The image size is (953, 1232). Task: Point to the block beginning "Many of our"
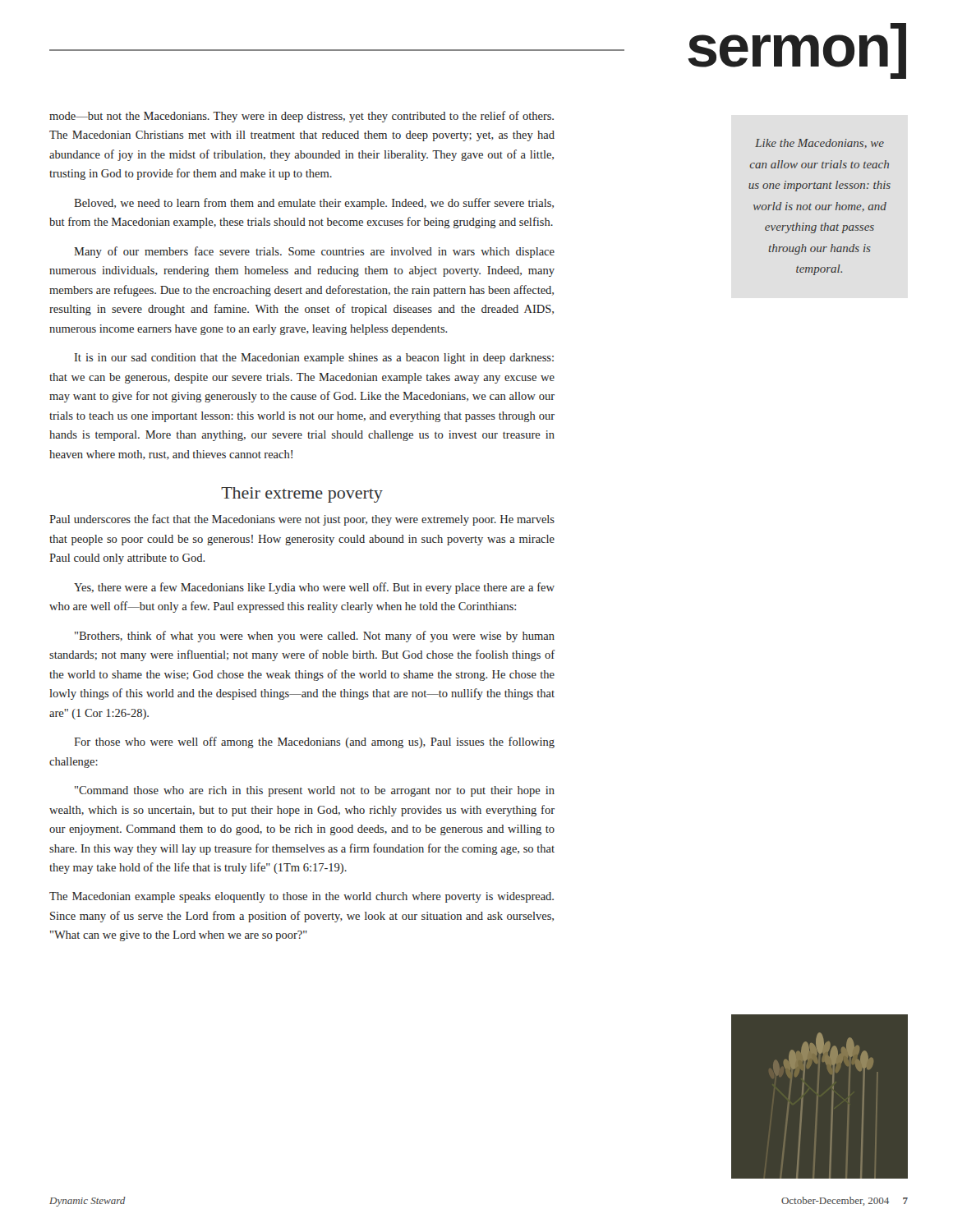302,290
